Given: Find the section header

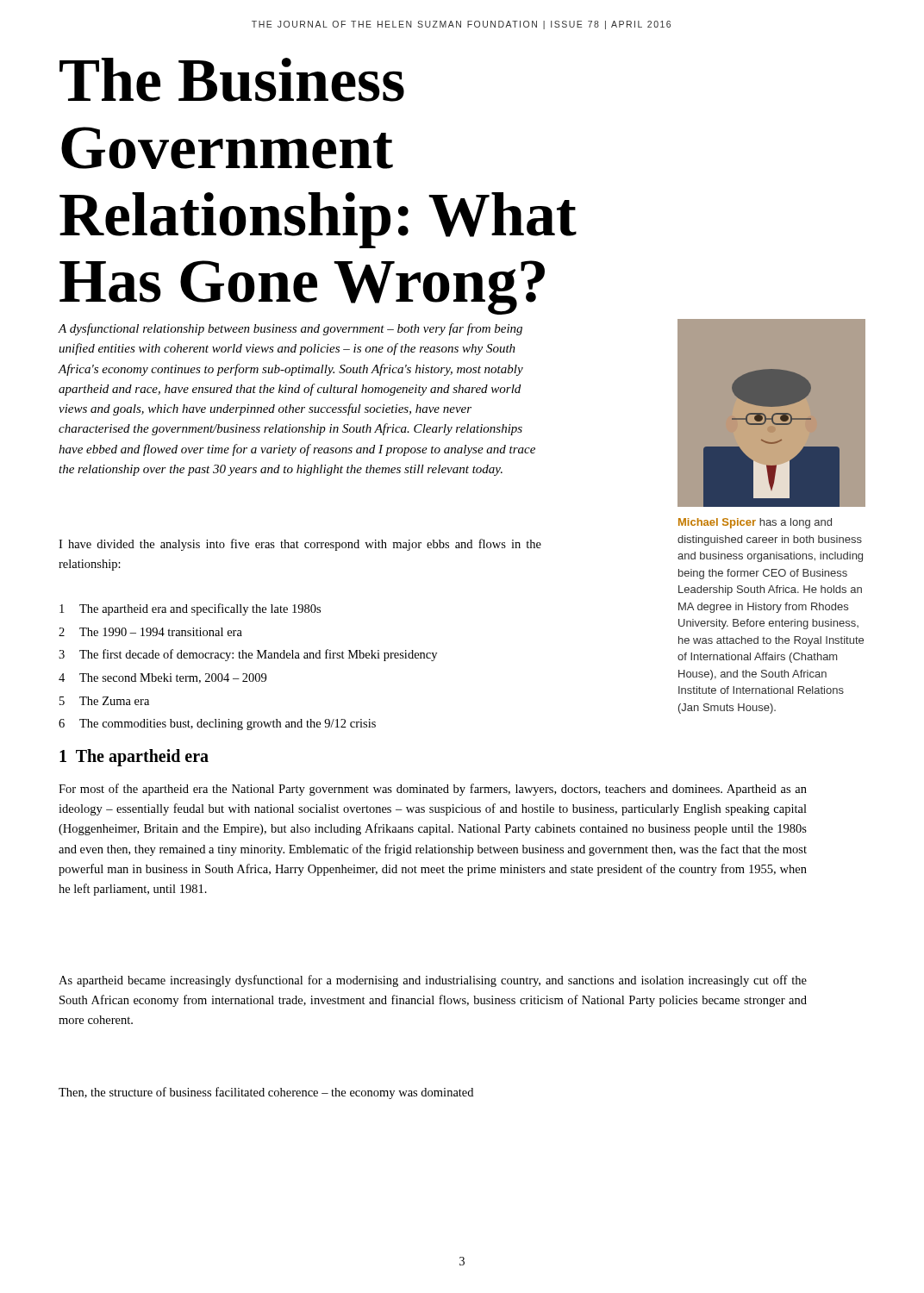Looking at the screenshot, I should pos(134,756).
